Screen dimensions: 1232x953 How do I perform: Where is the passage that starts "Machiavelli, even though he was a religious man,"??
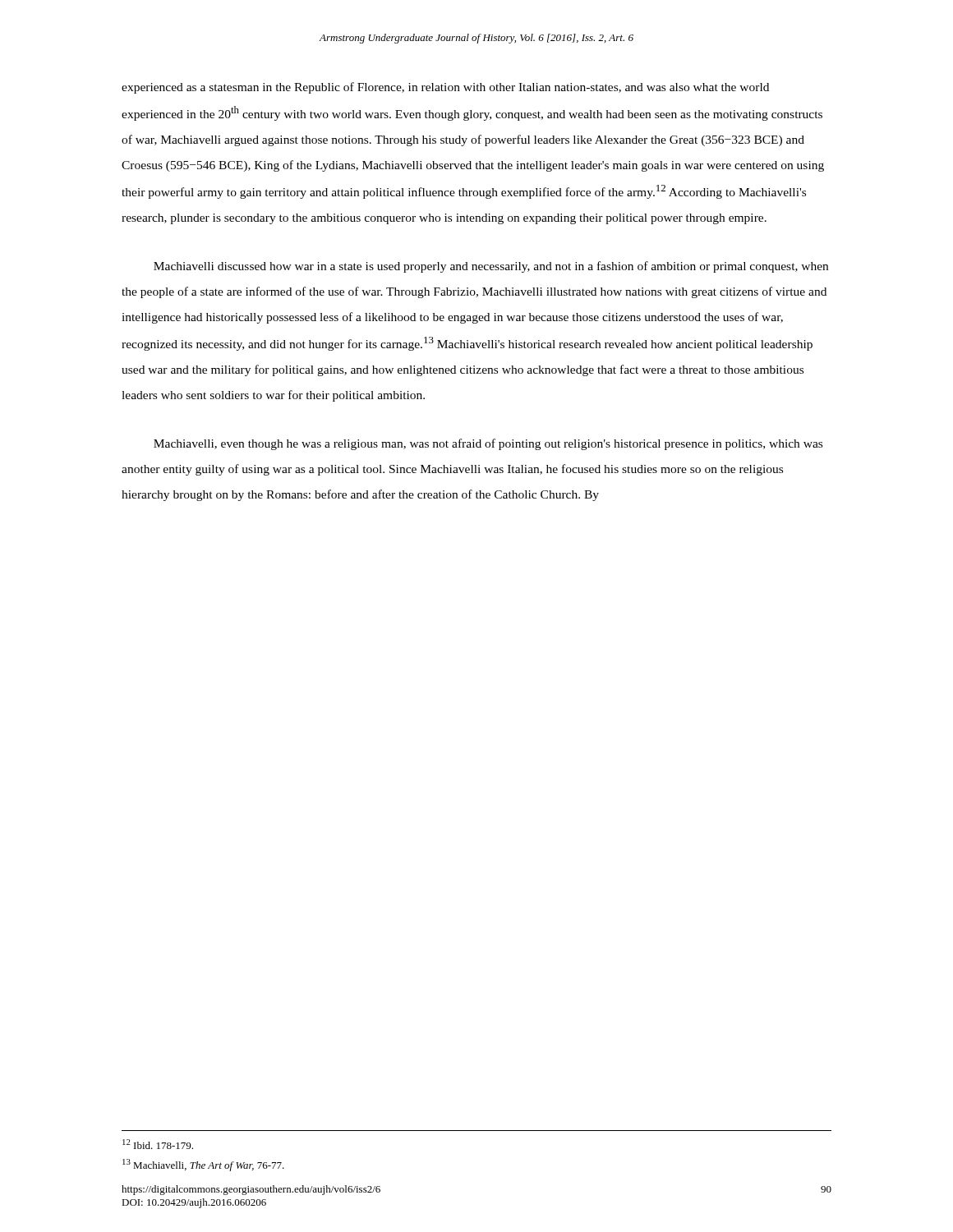(472, 469)
